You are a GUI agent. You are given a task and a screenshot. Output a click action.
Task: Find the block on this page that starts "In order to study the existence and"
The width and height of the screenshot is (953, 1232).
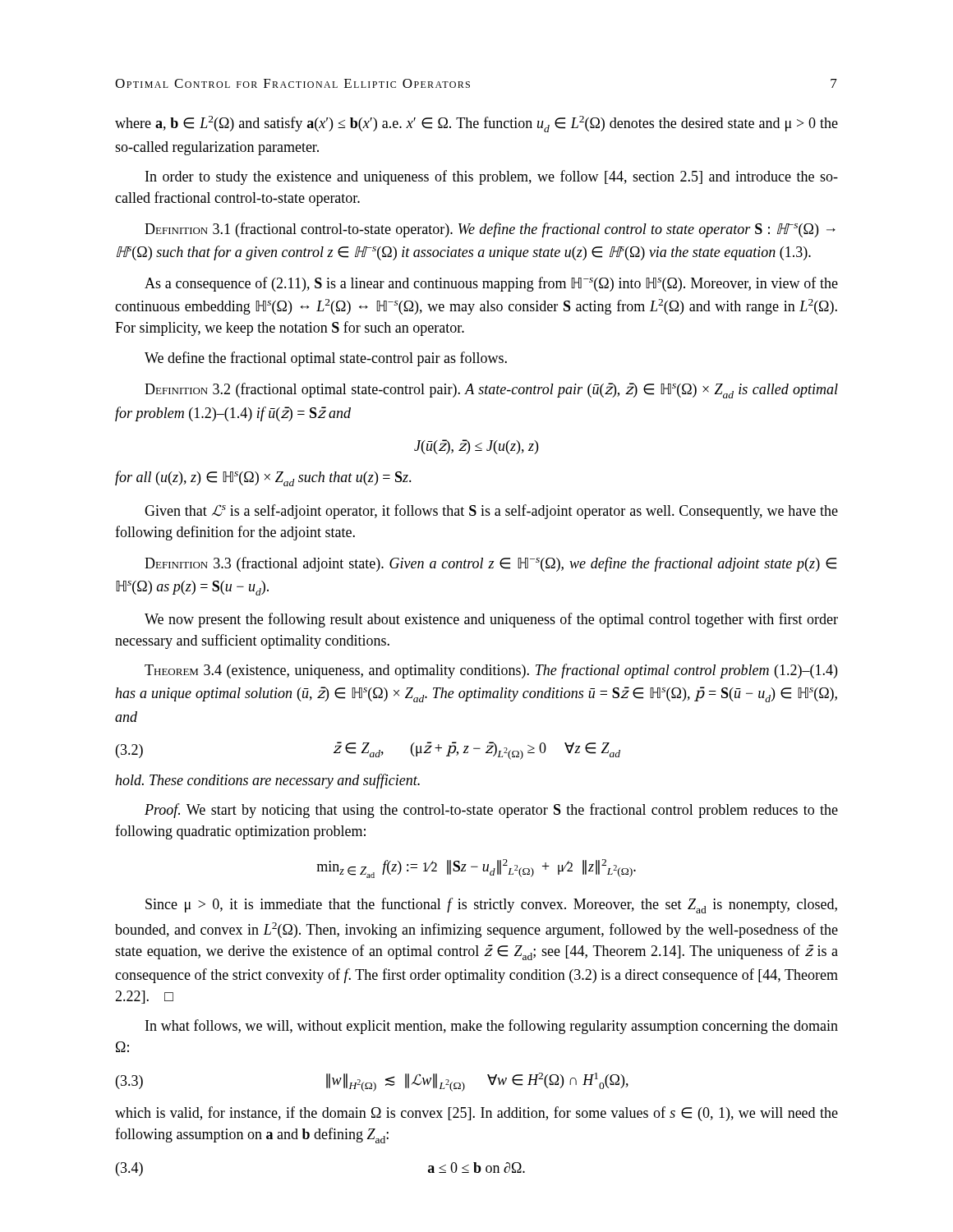(x=476, y=187)
